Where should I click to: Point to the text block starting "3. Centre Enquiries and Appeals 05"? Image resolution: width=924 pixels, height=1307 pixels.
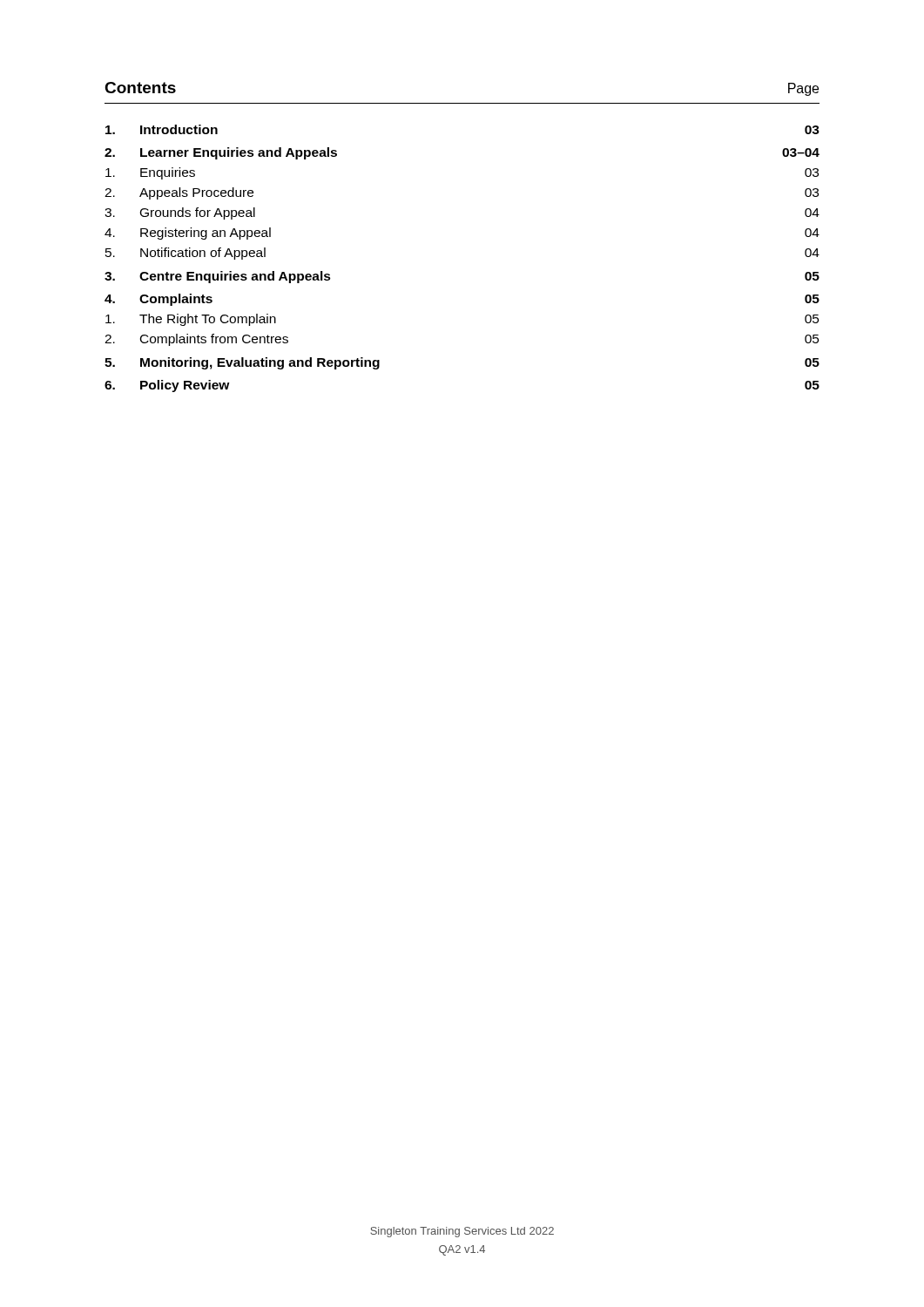[236, 277]
